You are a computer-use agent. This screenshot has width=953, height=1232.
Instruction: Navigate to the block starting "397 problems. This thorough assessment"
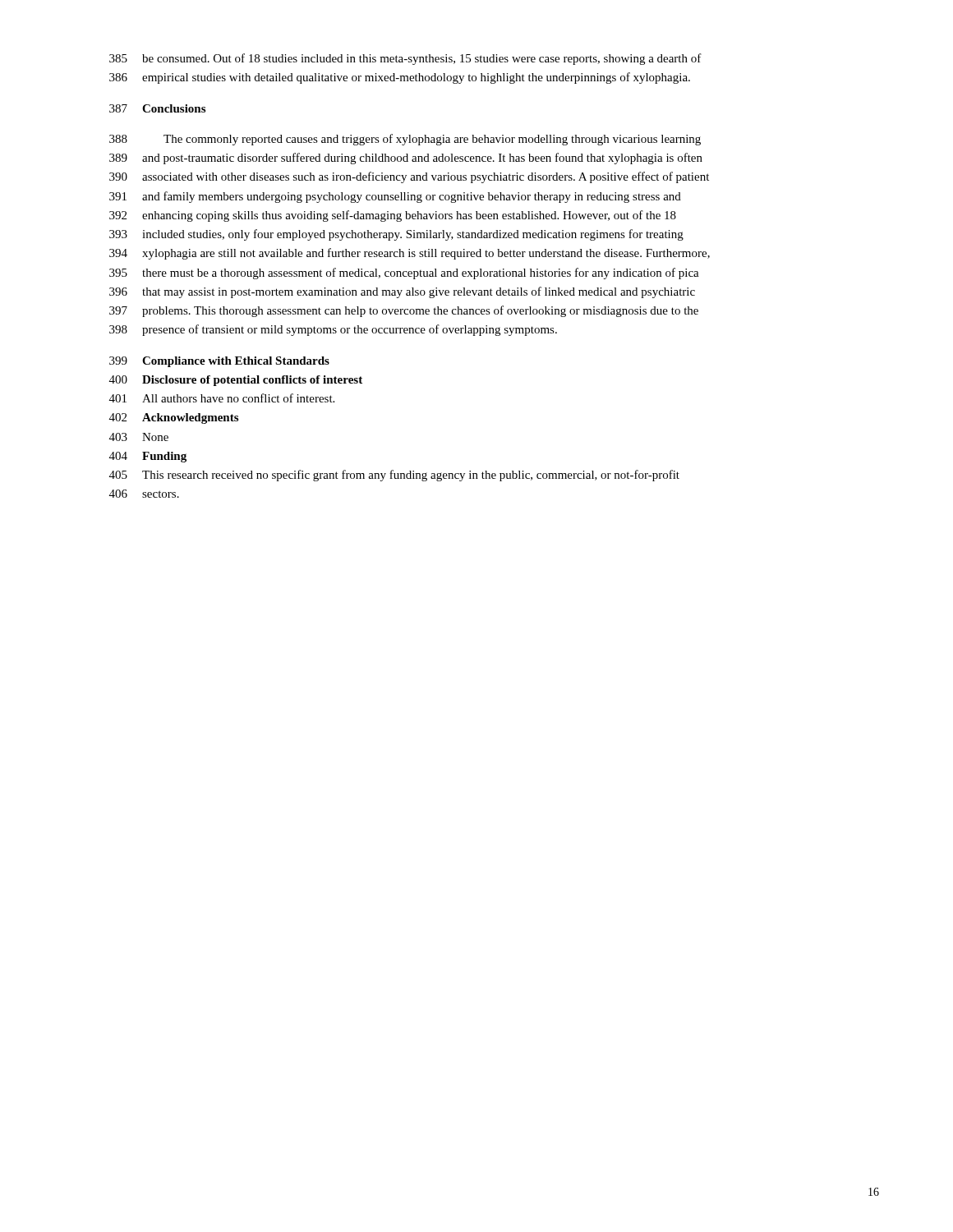click(x=485, y=311)
